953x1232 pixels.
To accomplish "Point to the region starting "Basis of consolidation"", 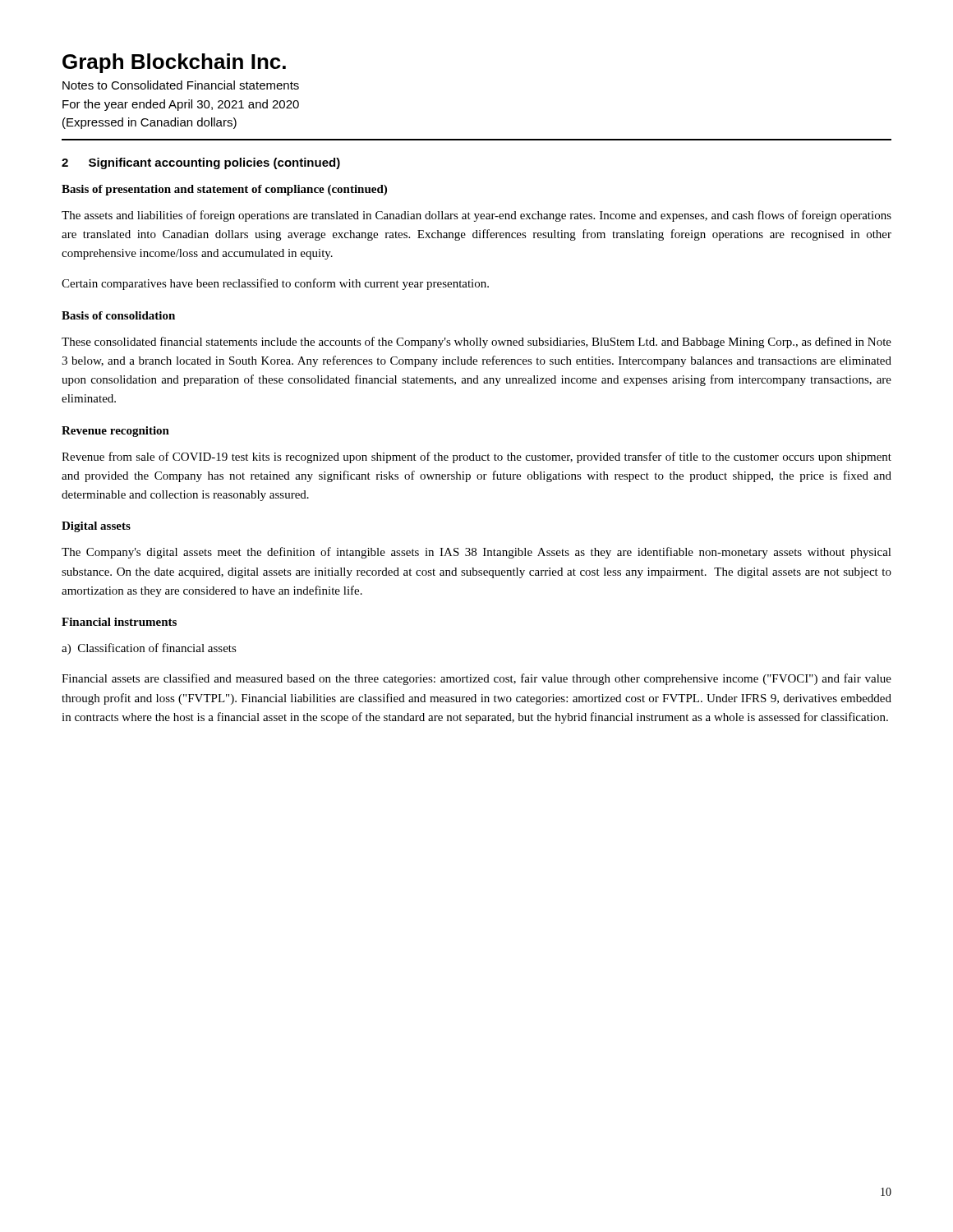I will (118, 315).
